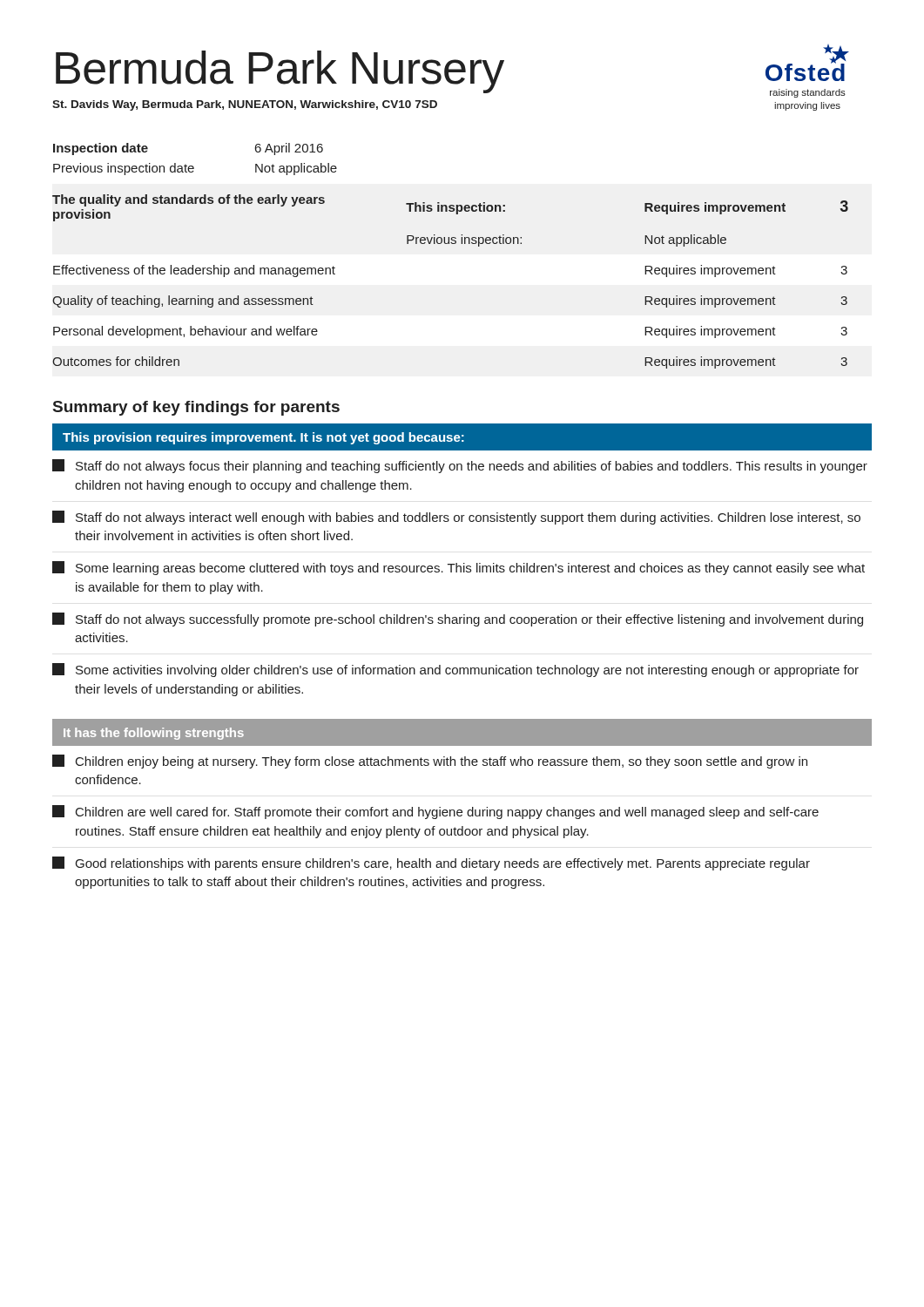Click the passage that begins "Children enjoy being at nursery. They"
This screenshot has height=1307, width=924.
tap(462, 770)
